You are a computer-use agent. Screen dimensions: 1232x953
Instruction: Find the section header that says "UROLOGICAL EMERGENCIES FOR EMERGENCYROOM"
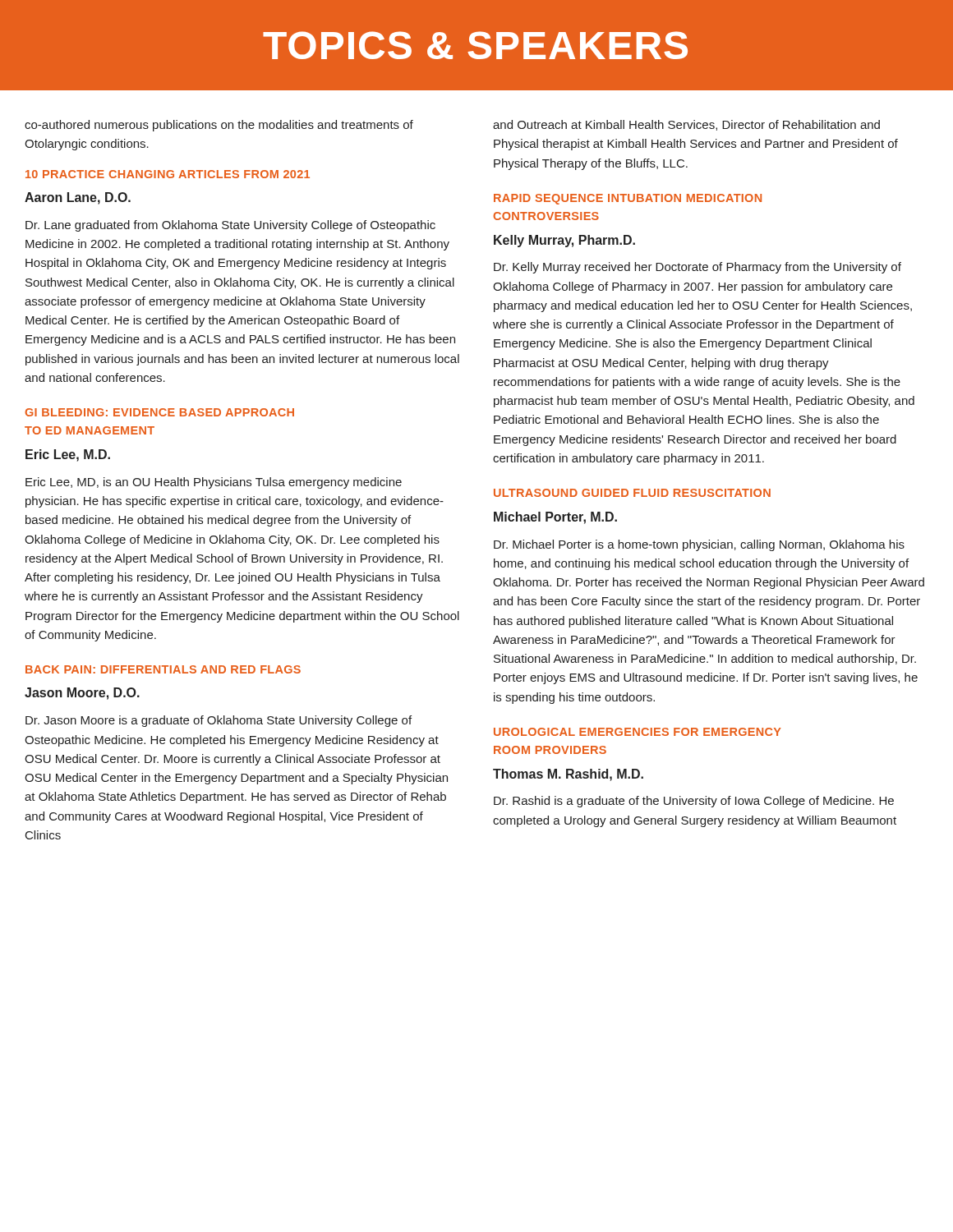click(x=711, y=741)
